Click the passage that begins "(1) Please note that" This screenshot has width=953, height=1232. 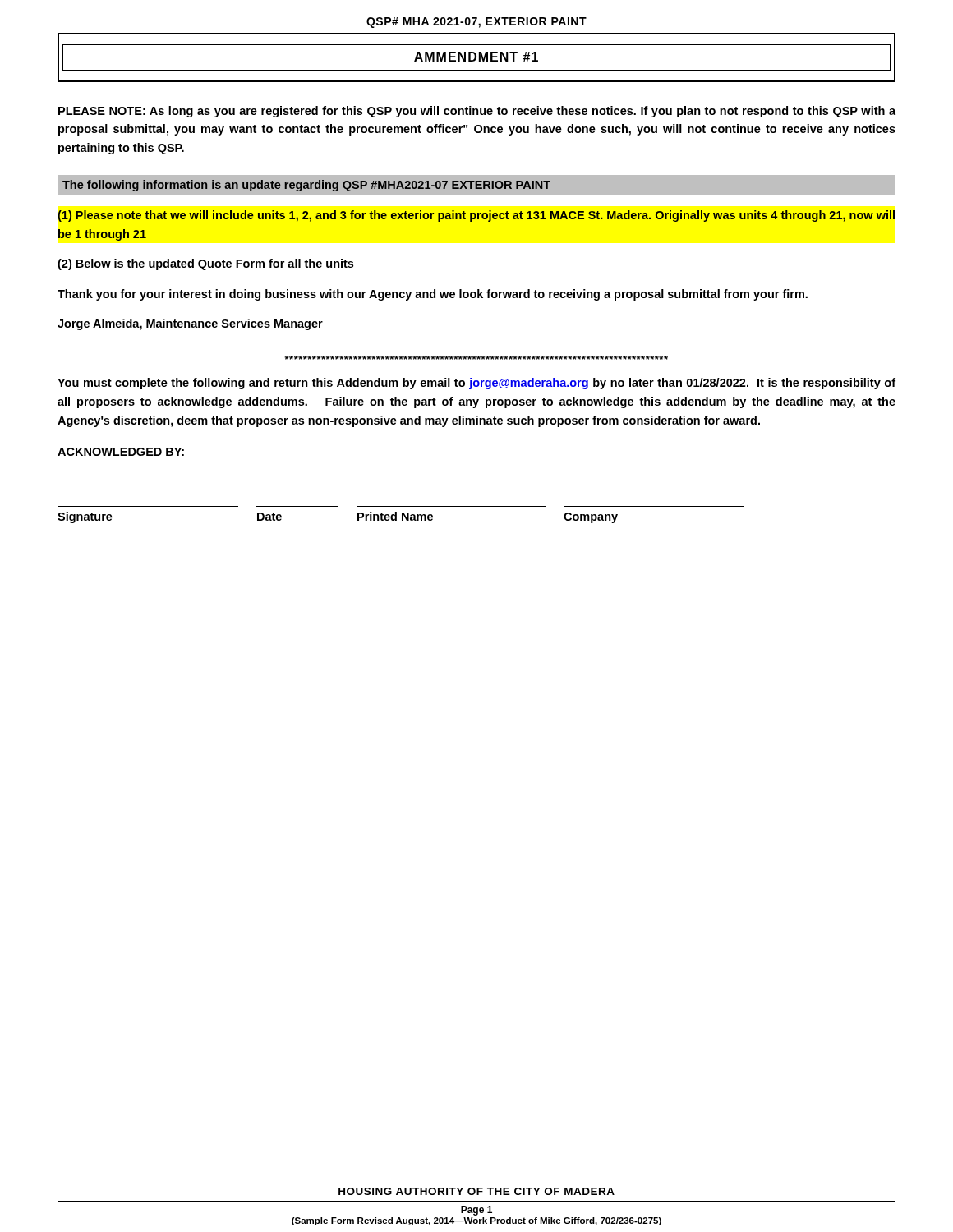pos(476,225)
